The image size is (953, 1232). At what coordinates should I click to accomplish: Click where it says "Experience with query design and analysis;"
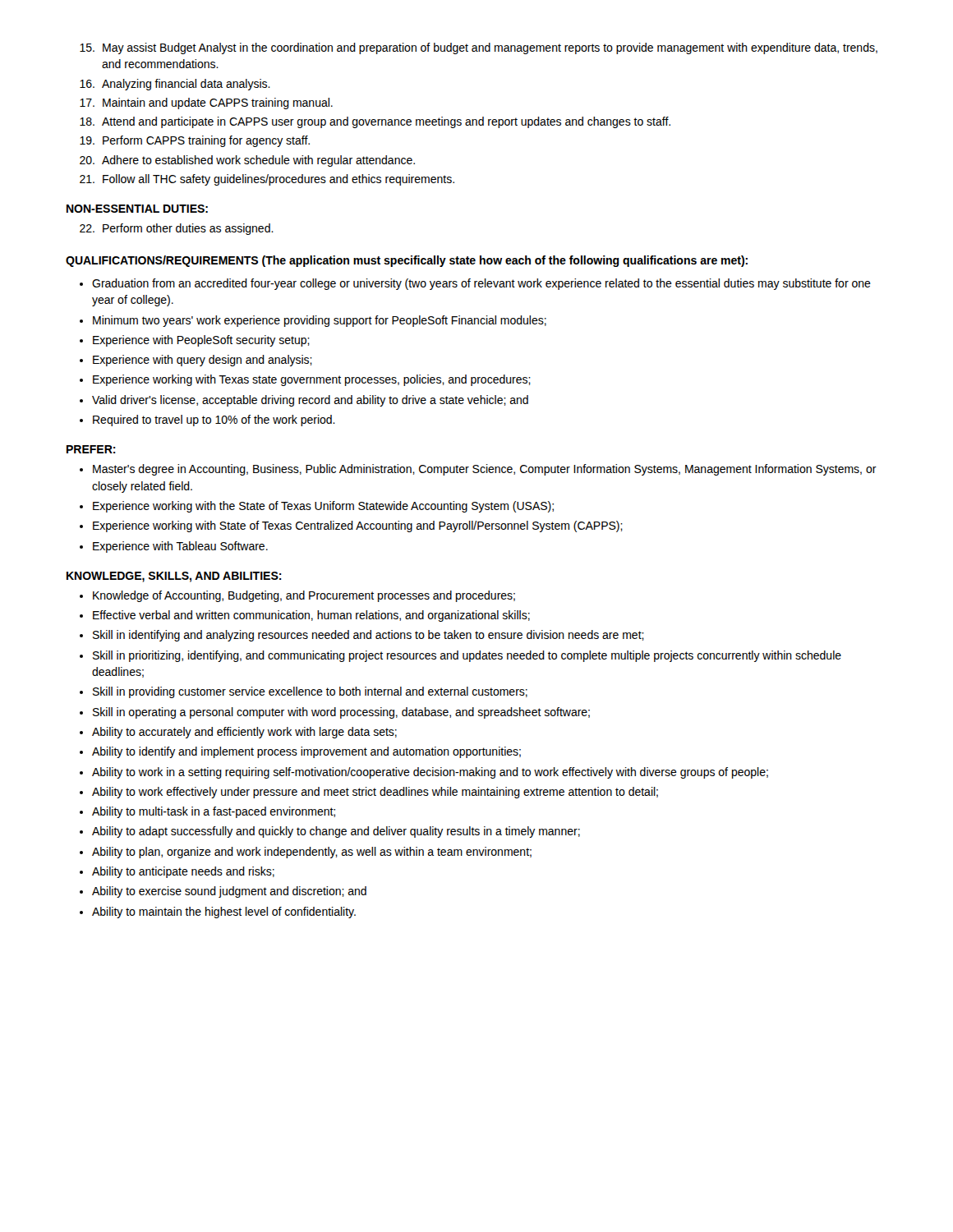click(202, 360)
